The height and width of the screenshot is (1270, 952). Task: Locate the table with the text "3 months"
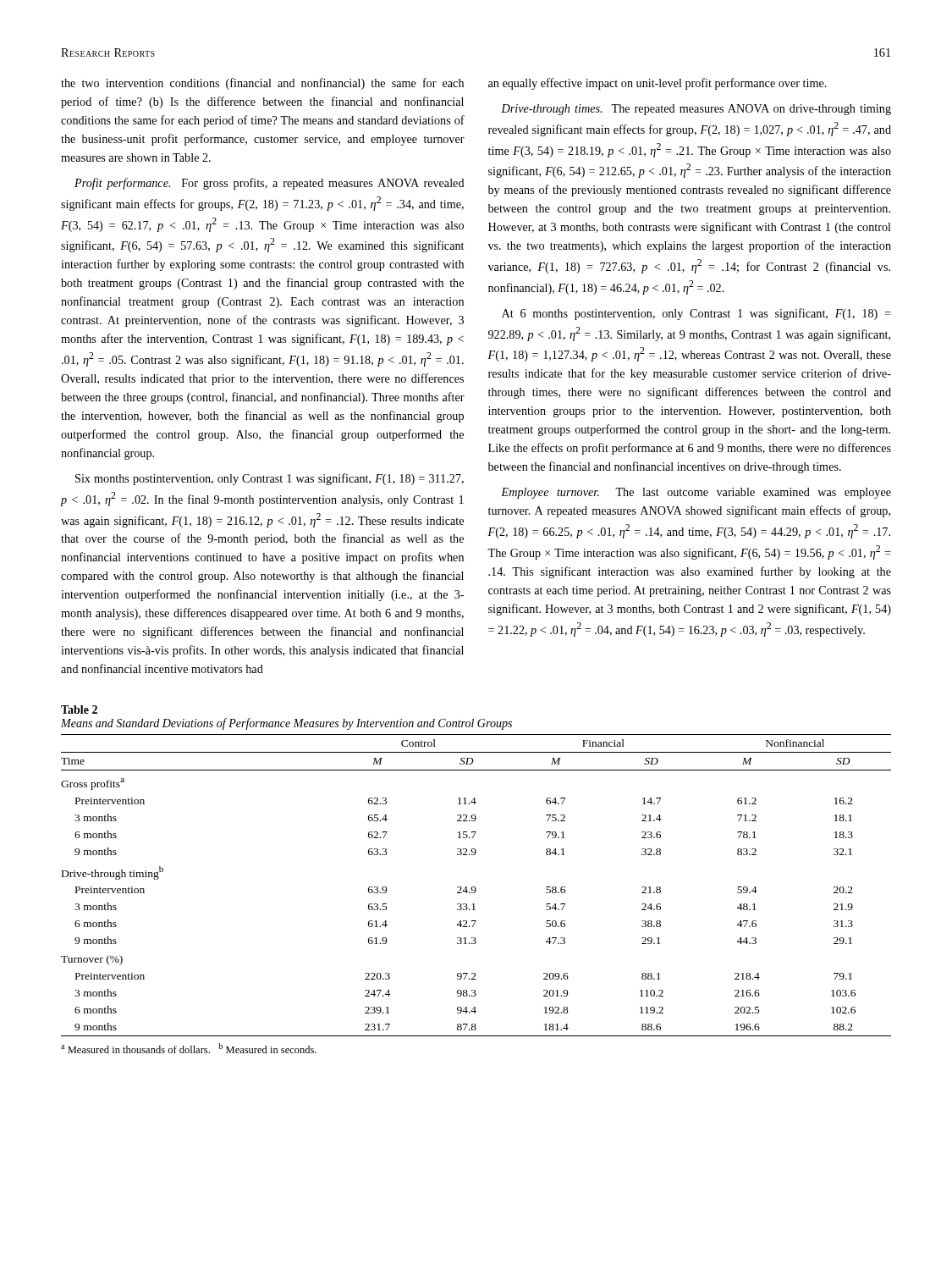pyautogui.click(x=476, y=886)
